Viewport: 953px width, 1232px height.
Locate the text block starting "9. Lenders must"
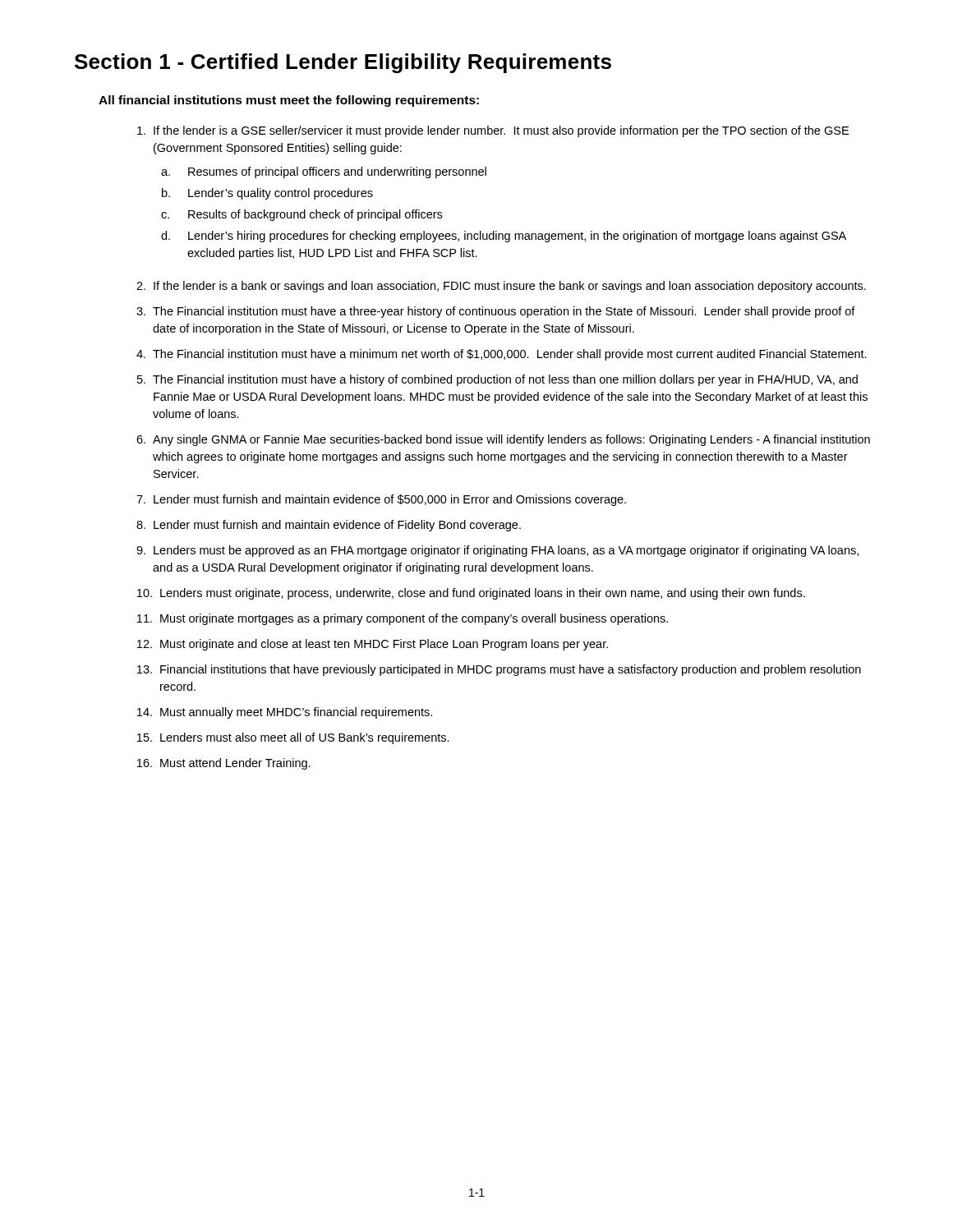501,560
